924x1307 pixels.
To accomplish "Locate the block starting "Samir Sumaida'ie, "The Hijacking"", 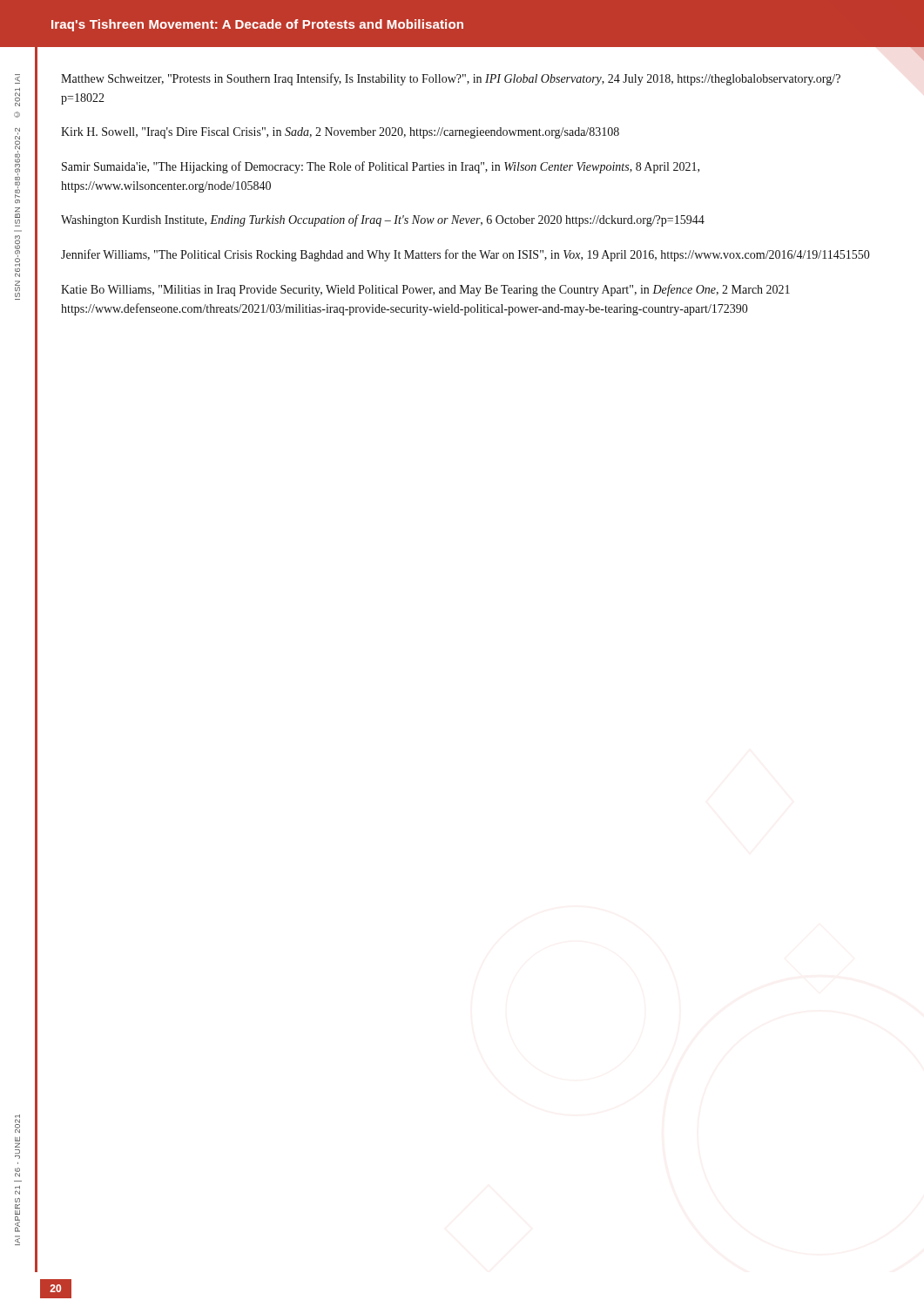I will pos(381,176).
